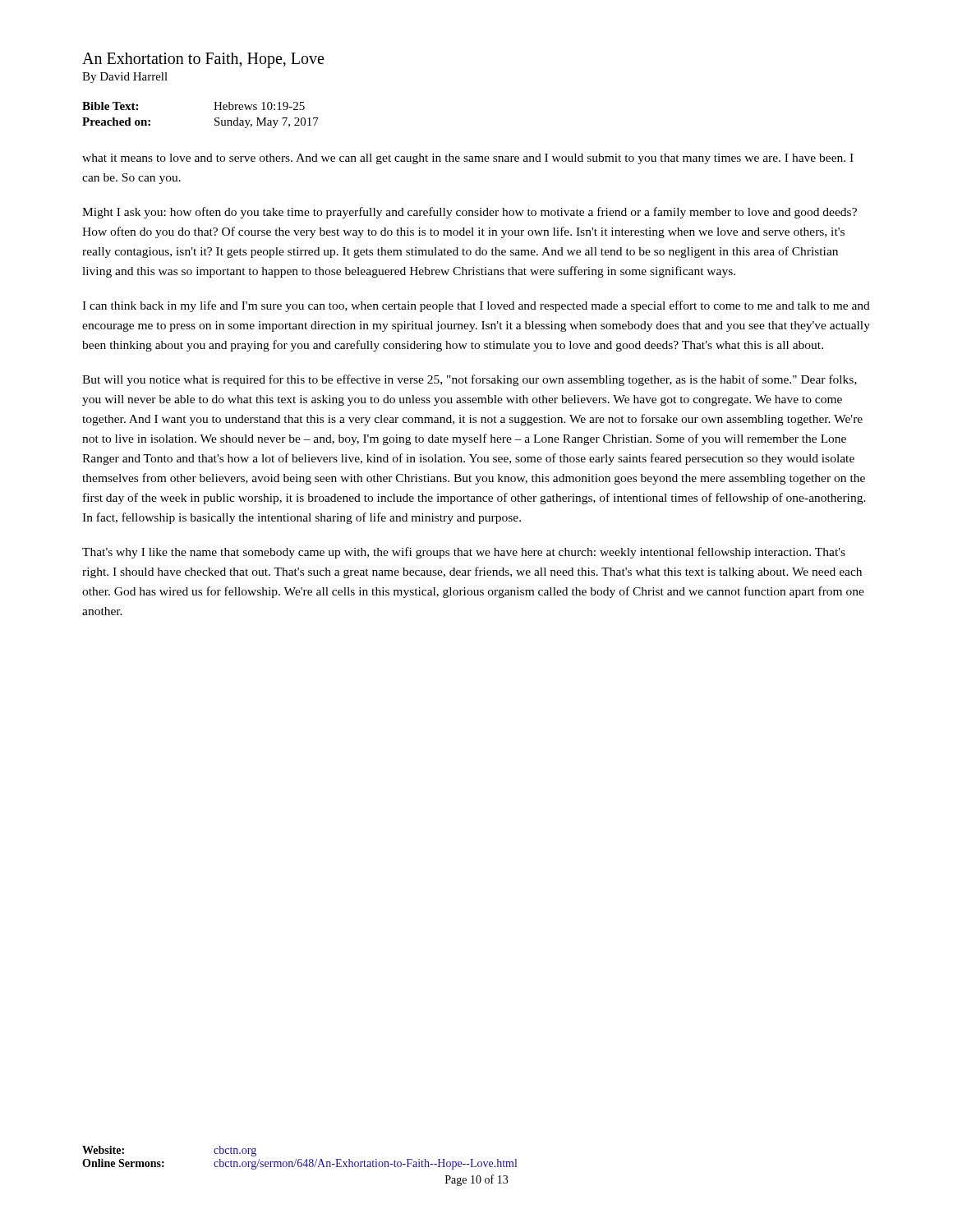The width and height of the screenshot is (953, 1232).
Task: Find the block on this page that starts "Might I ask you: how often do"
Action: (470, 241)
